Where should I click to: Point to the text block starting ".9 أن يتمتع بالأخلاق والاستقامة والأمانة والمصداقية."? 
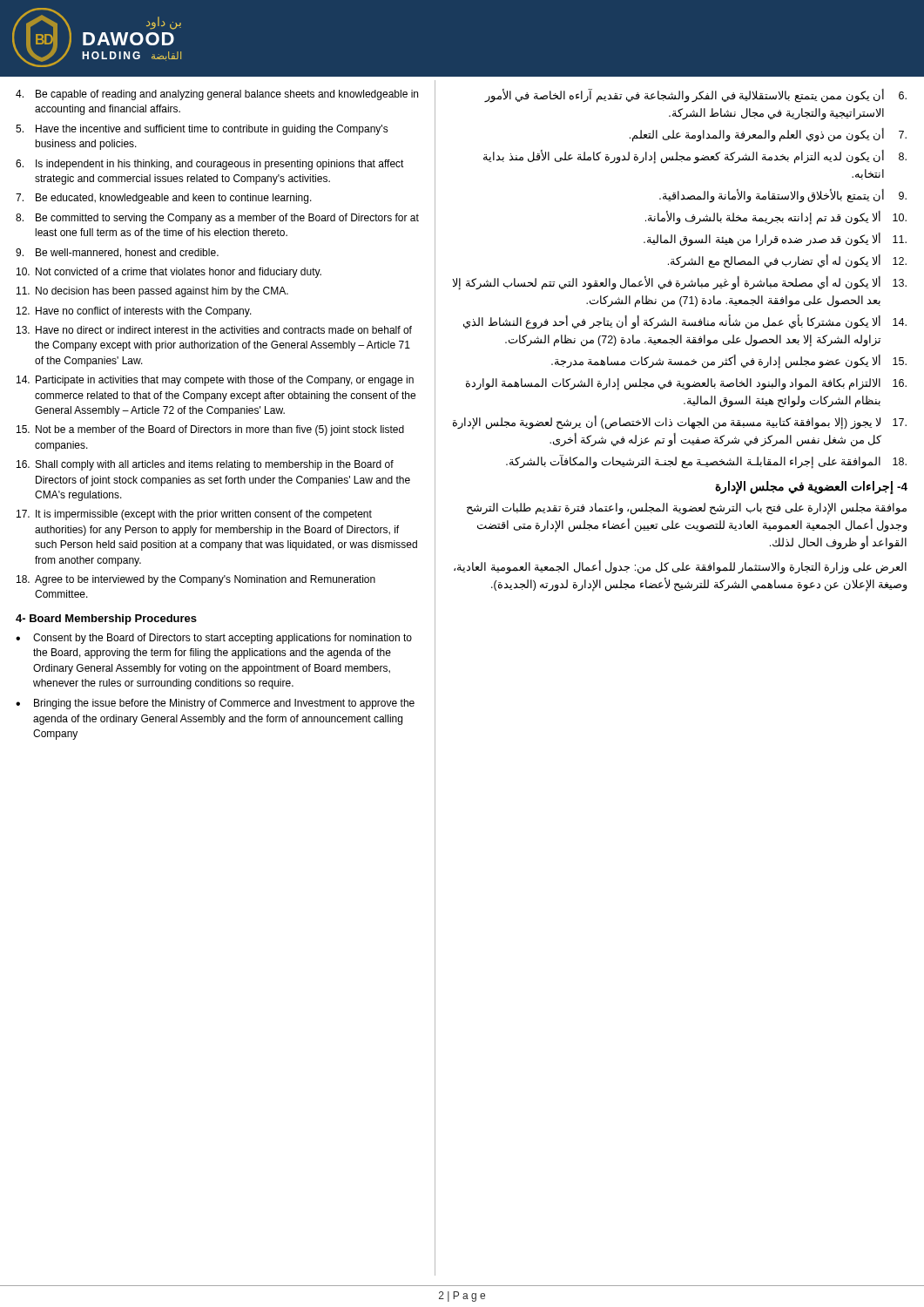pyautogui.click(x=783, y=196)
